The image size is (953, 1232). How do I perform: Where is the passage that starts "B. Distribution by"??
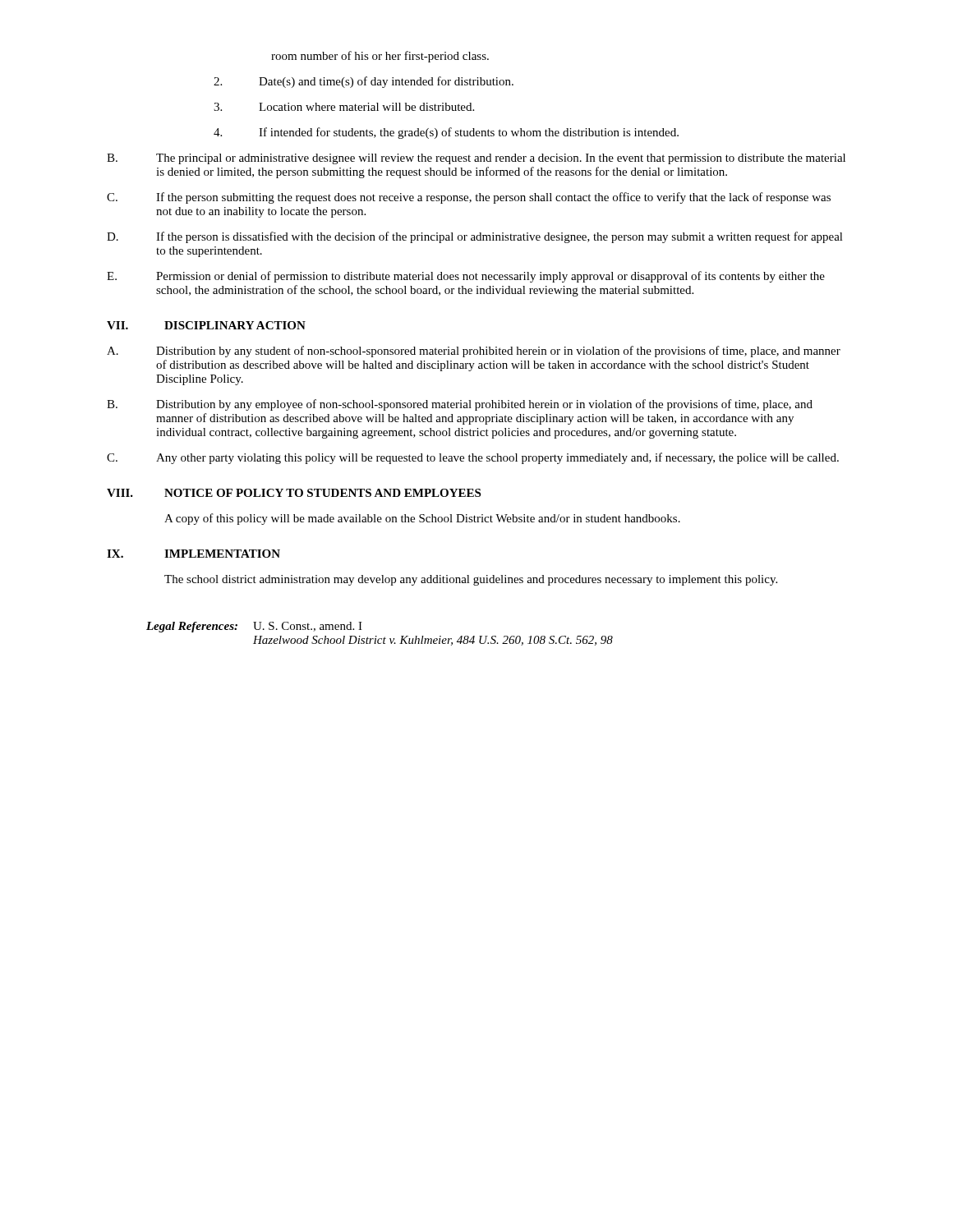(x=476, y=419)
